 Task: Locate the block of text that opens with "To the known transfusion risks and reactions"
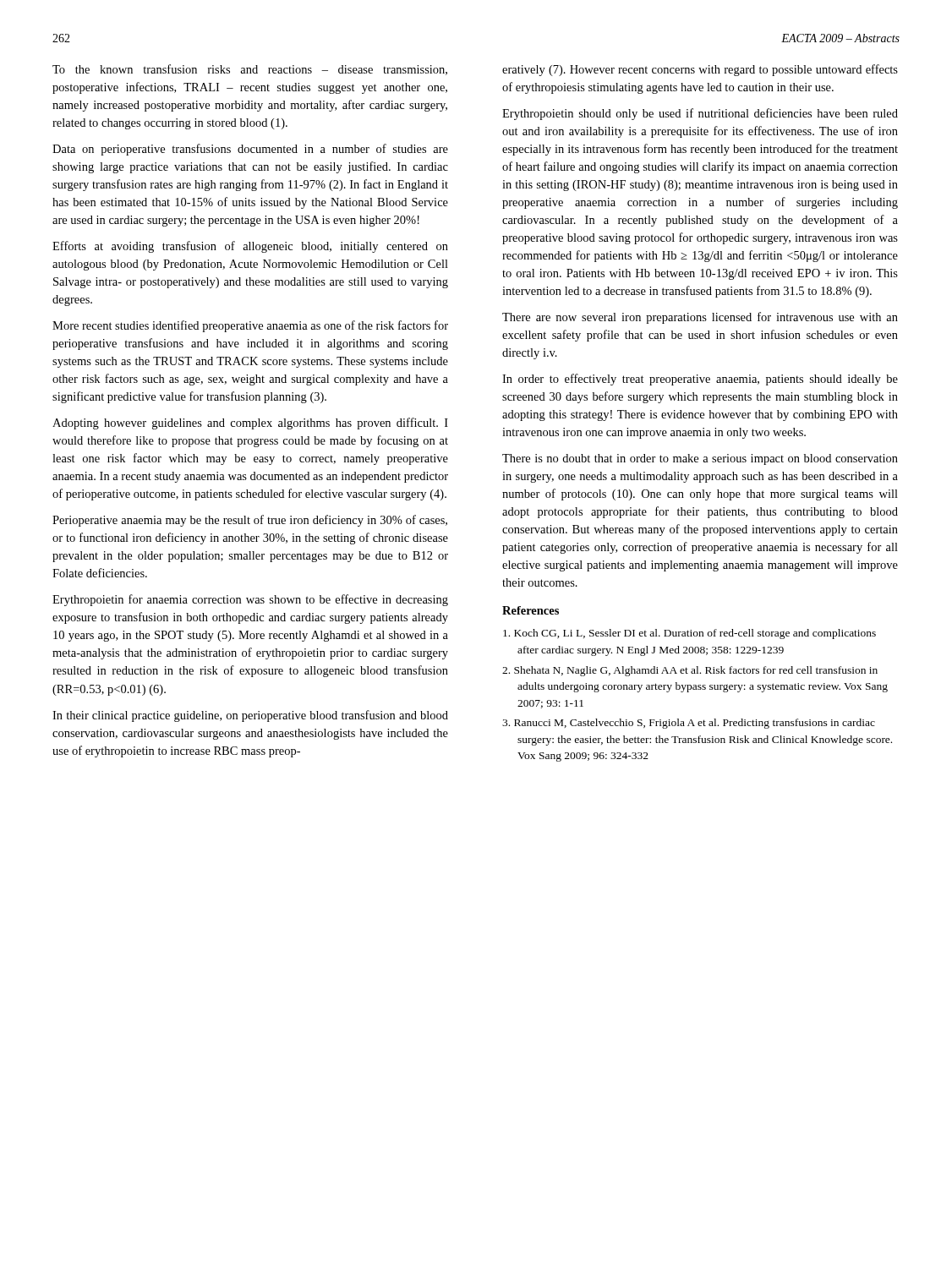click(250, 96)
